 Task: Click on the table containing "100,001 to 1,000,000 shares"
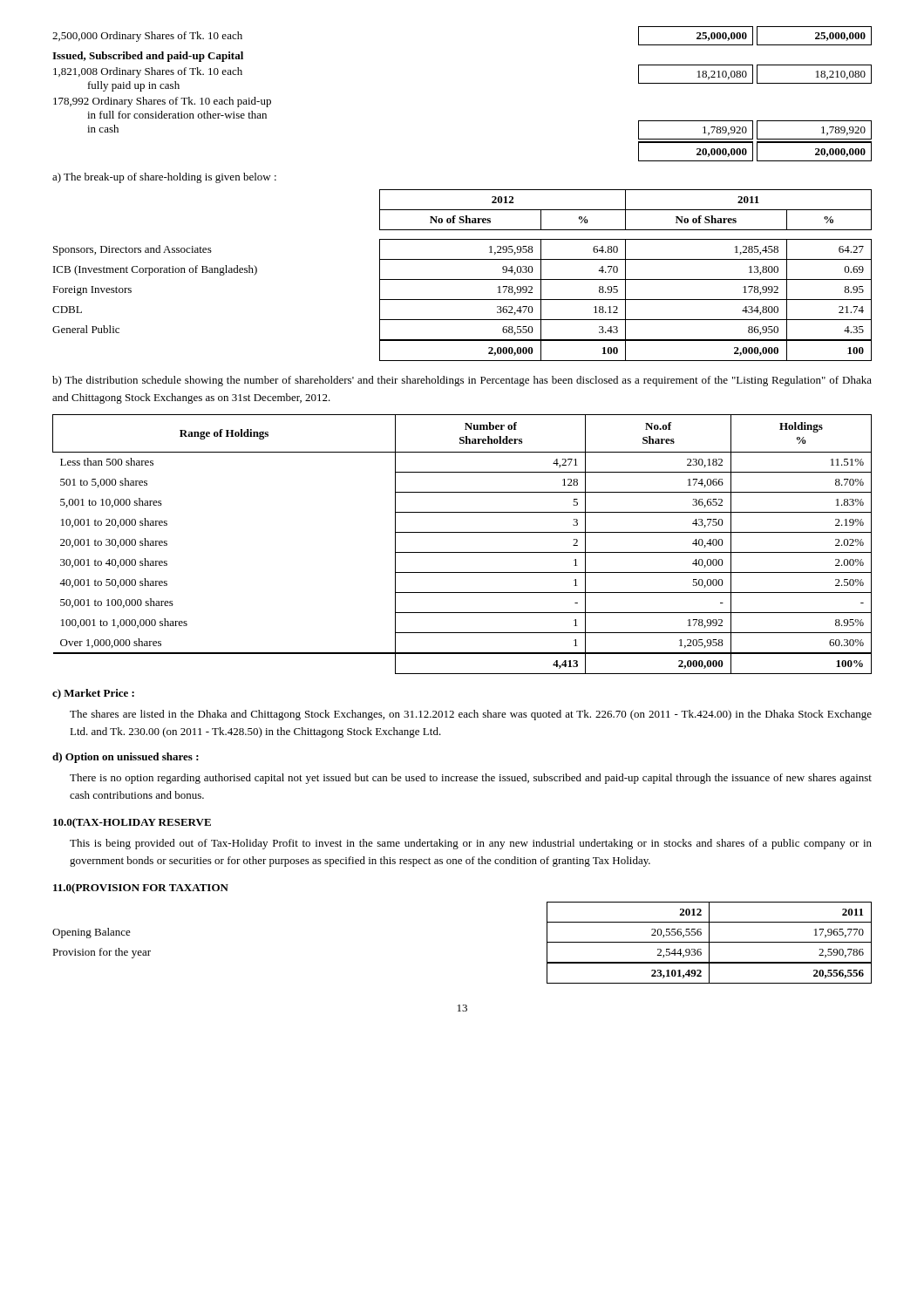[x=462, y=544]
